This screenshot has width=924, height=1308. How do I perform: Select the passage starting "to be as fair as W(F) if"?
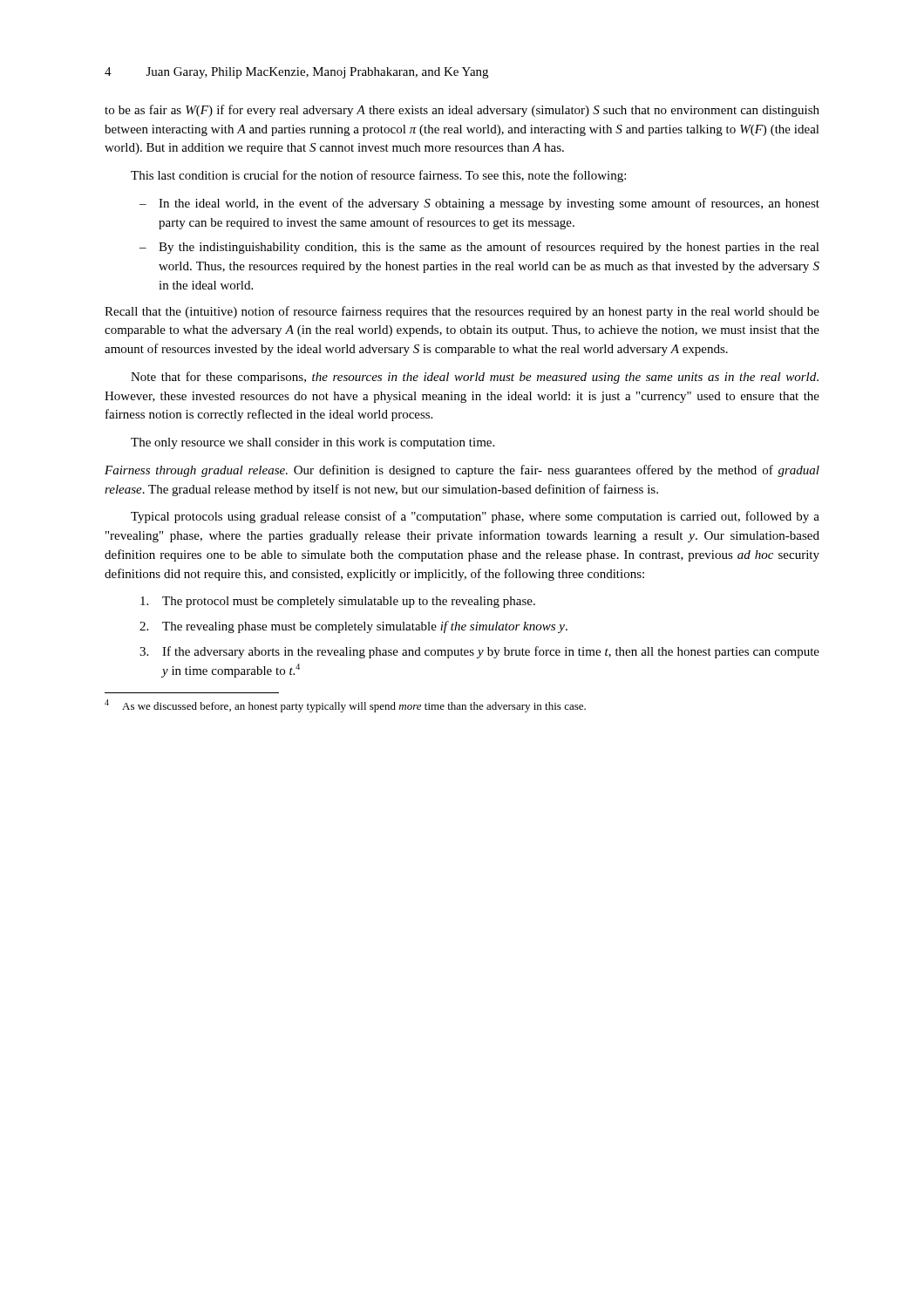[462, 129]
